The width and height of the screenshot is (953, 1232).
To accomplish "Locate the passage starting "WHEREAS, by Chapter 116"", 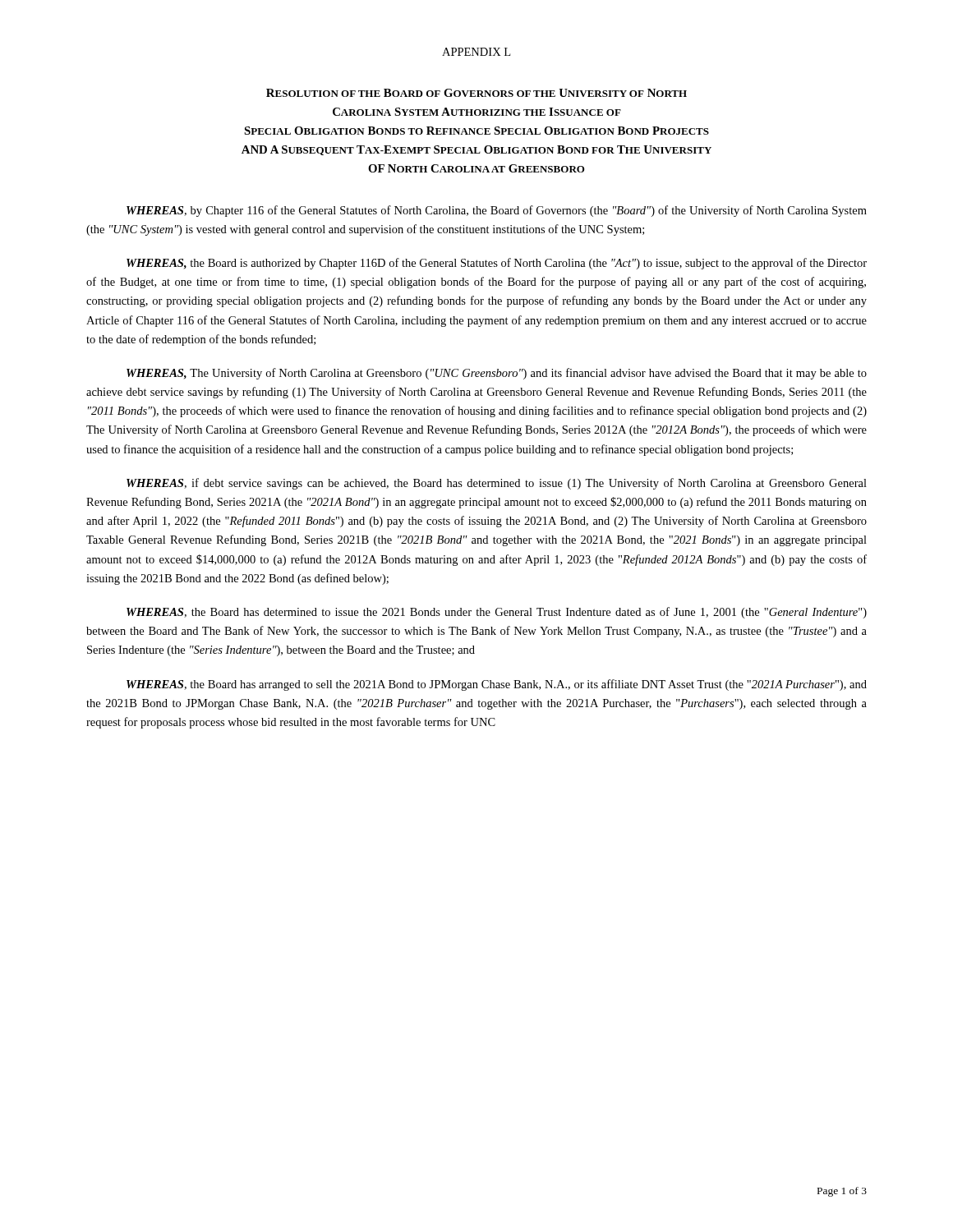I will (x=476, y=219).
